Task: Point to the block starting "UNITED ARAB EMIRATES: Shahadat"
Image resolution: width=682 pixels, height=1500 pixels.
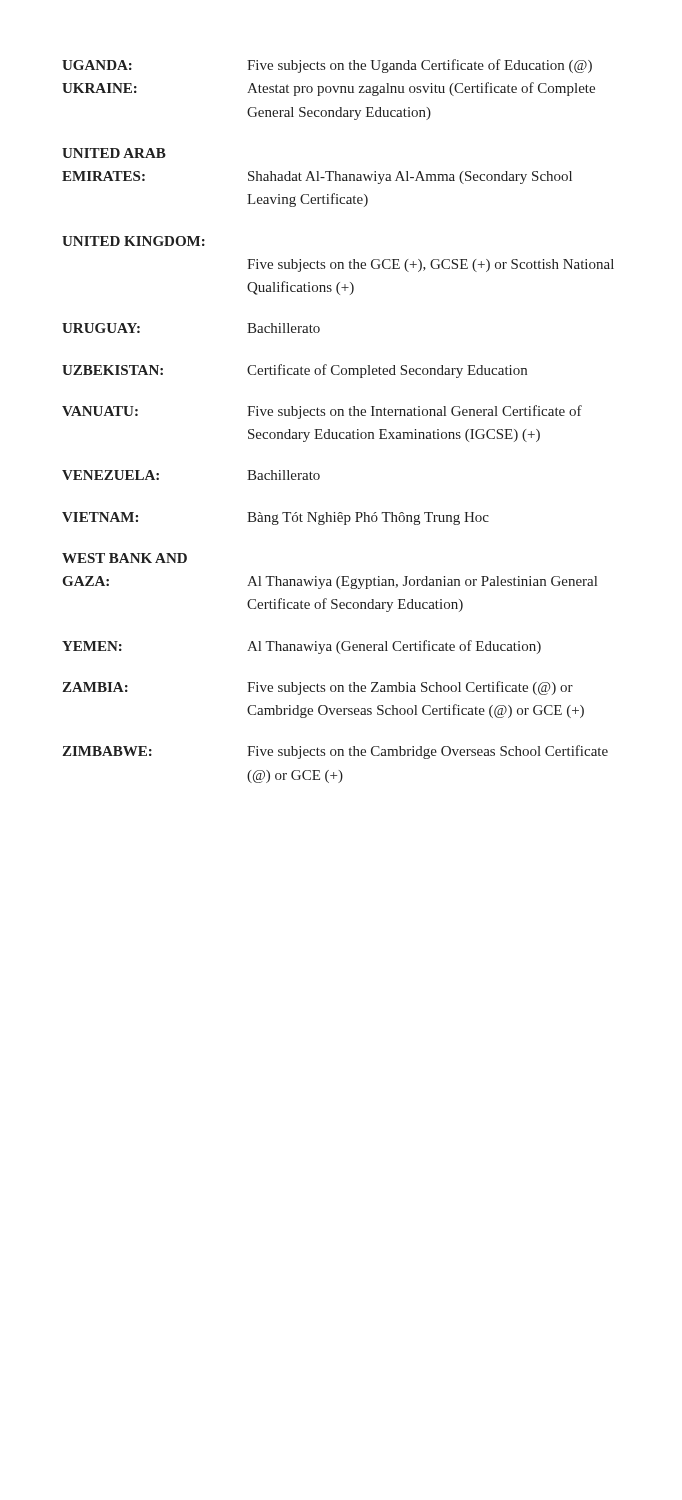Action: (x=341, y=177)
